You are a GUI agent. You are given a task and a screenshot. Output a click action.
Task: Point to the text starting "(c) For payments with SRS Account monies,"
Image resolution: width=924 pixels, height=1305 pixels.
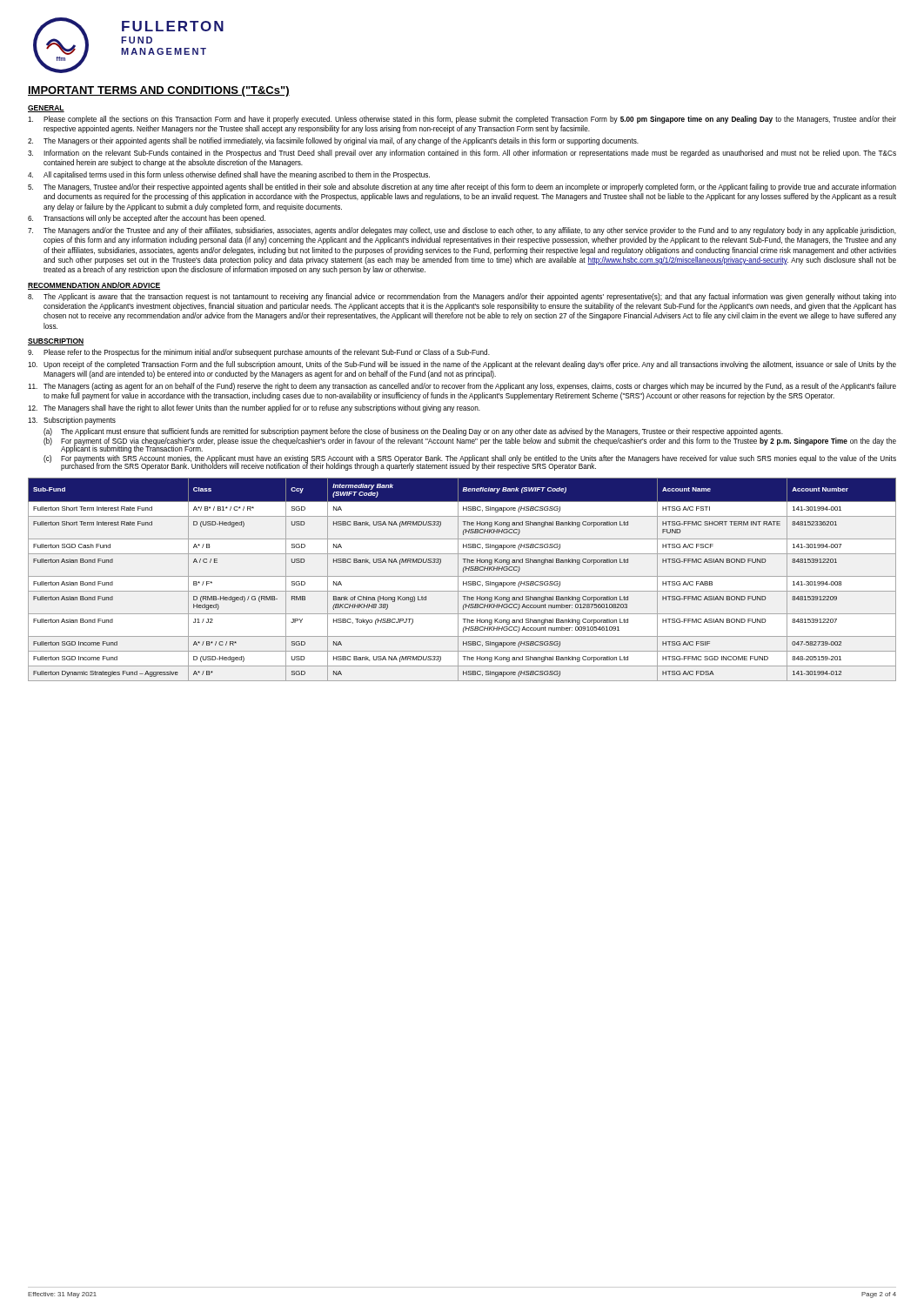click(x=470, y=462)
